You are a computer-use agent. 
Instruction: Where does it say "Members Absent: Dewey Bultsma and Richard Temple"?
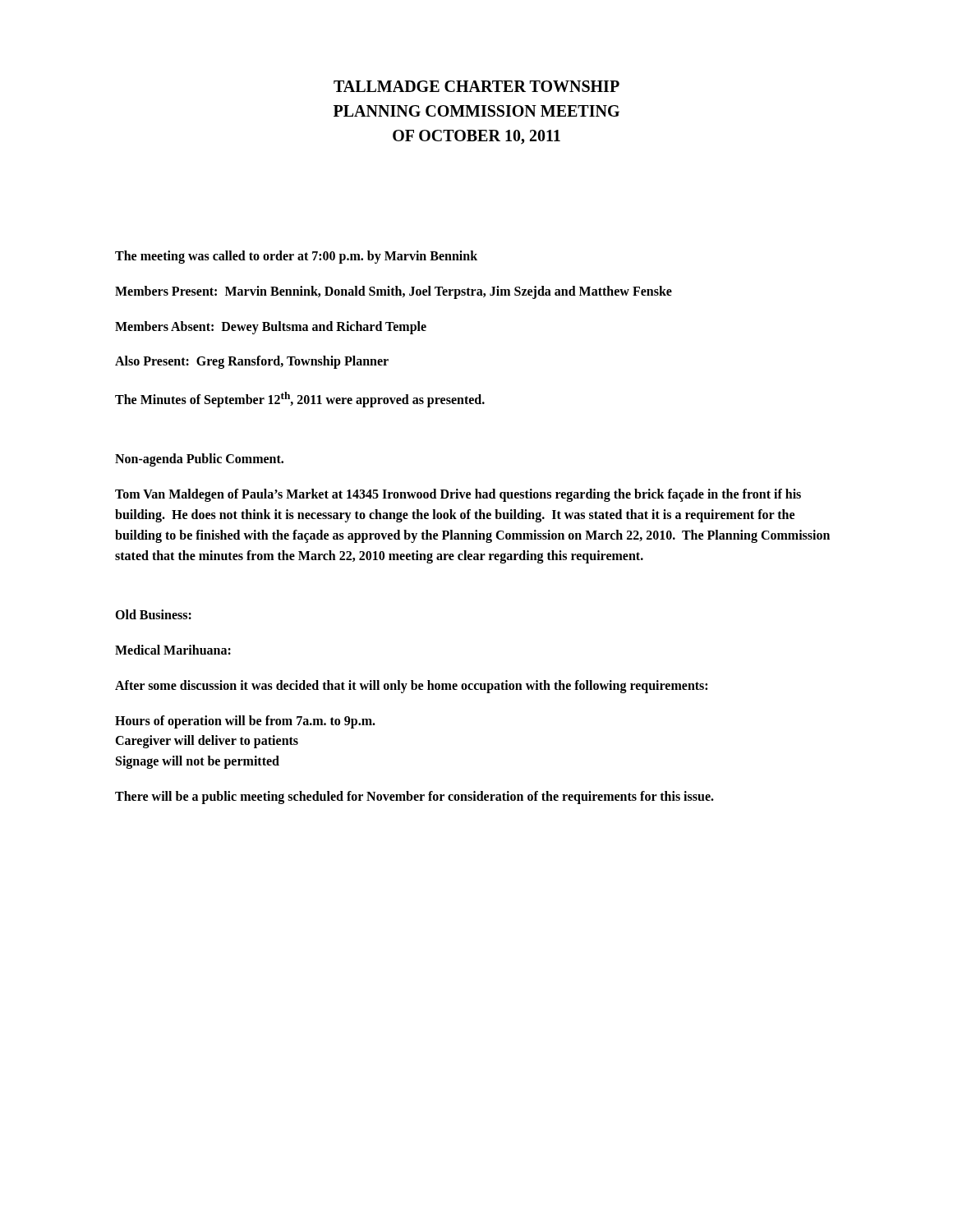[271, 326]
